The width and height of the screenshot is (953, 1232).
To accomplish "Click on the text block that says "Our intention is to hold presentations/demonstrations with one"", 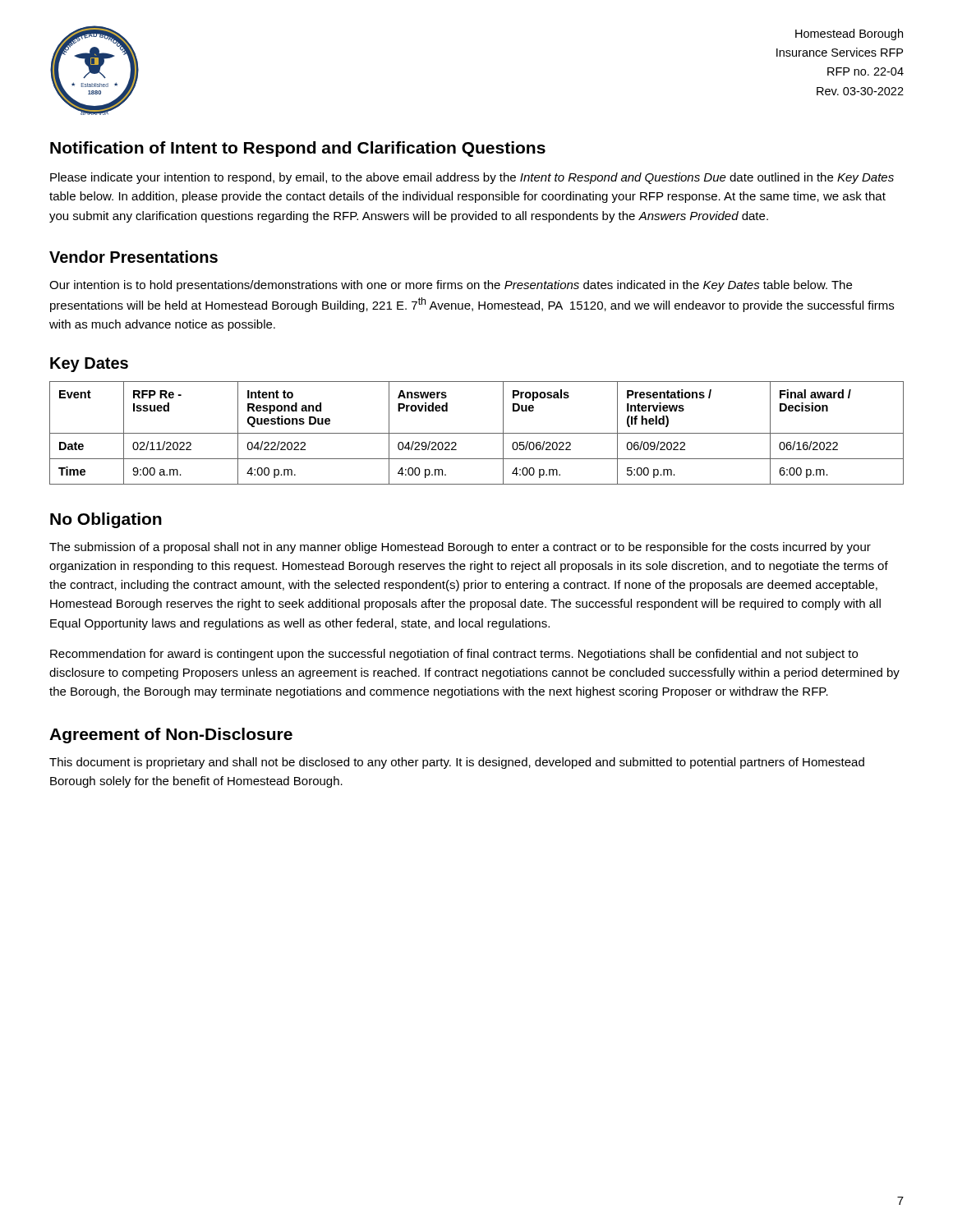I will [472, 304].
